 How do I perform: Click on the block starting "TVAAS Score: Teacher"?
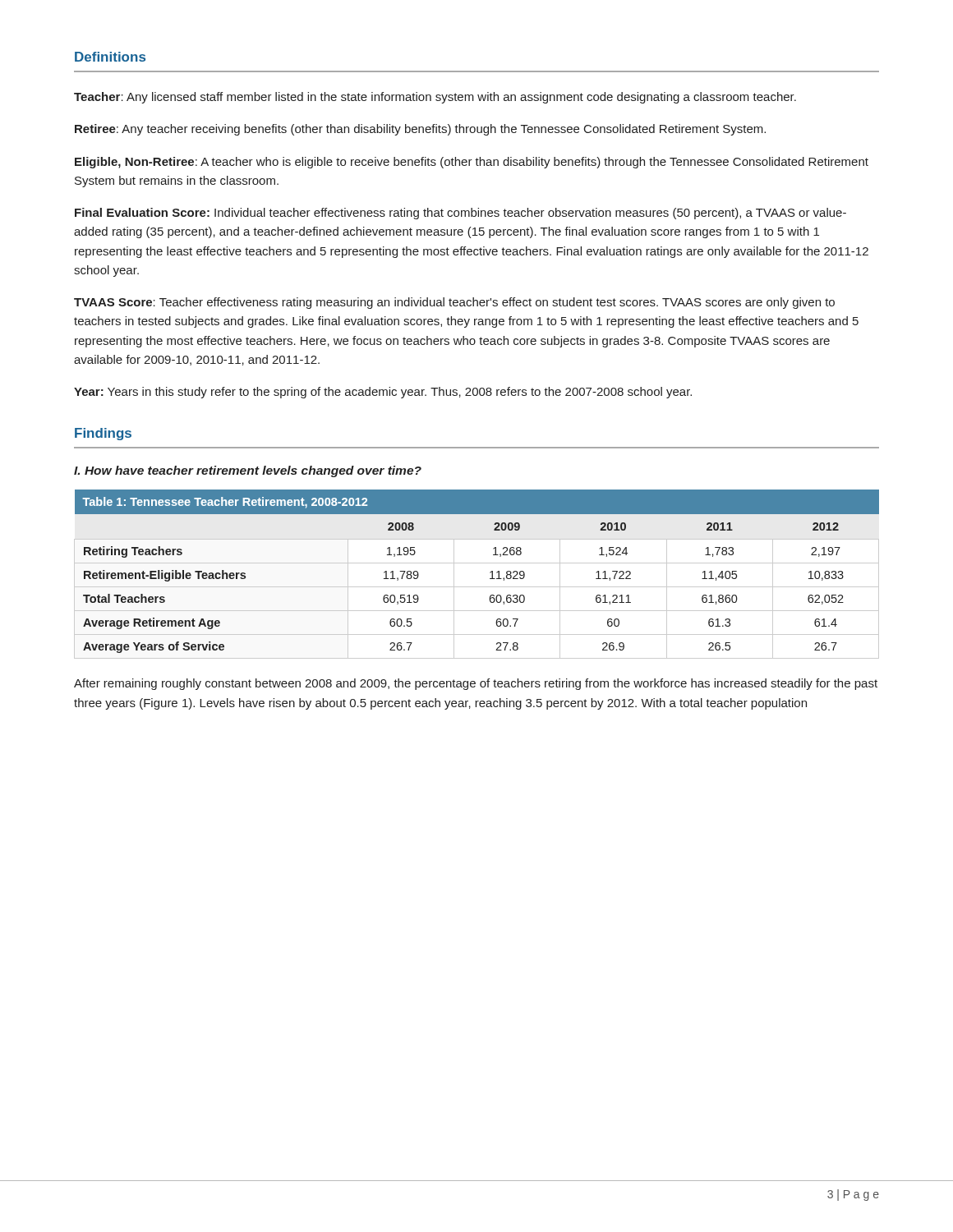coord(466,330)
